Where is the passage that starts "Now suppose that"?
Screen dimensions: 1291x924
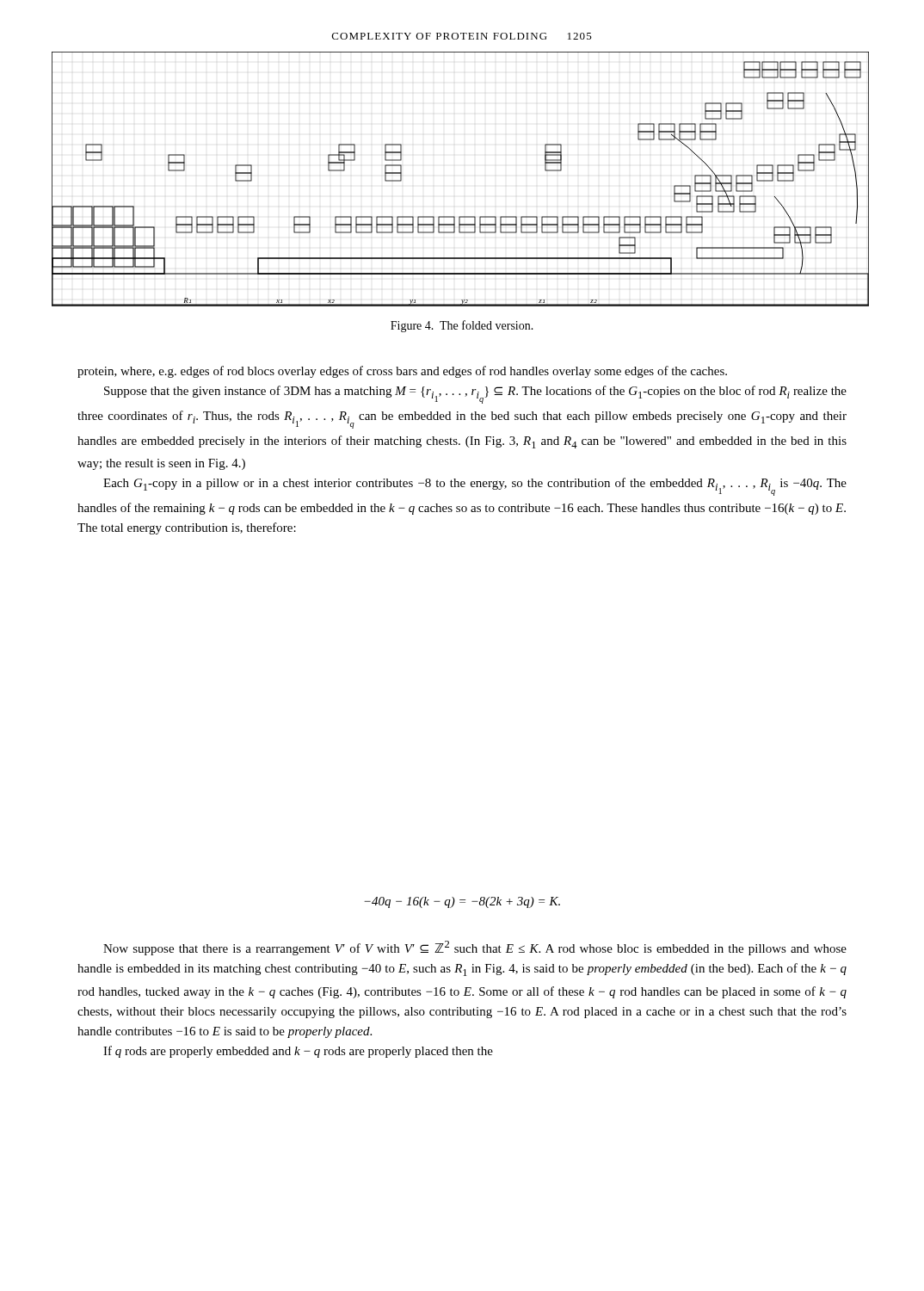tap(462, 999)
